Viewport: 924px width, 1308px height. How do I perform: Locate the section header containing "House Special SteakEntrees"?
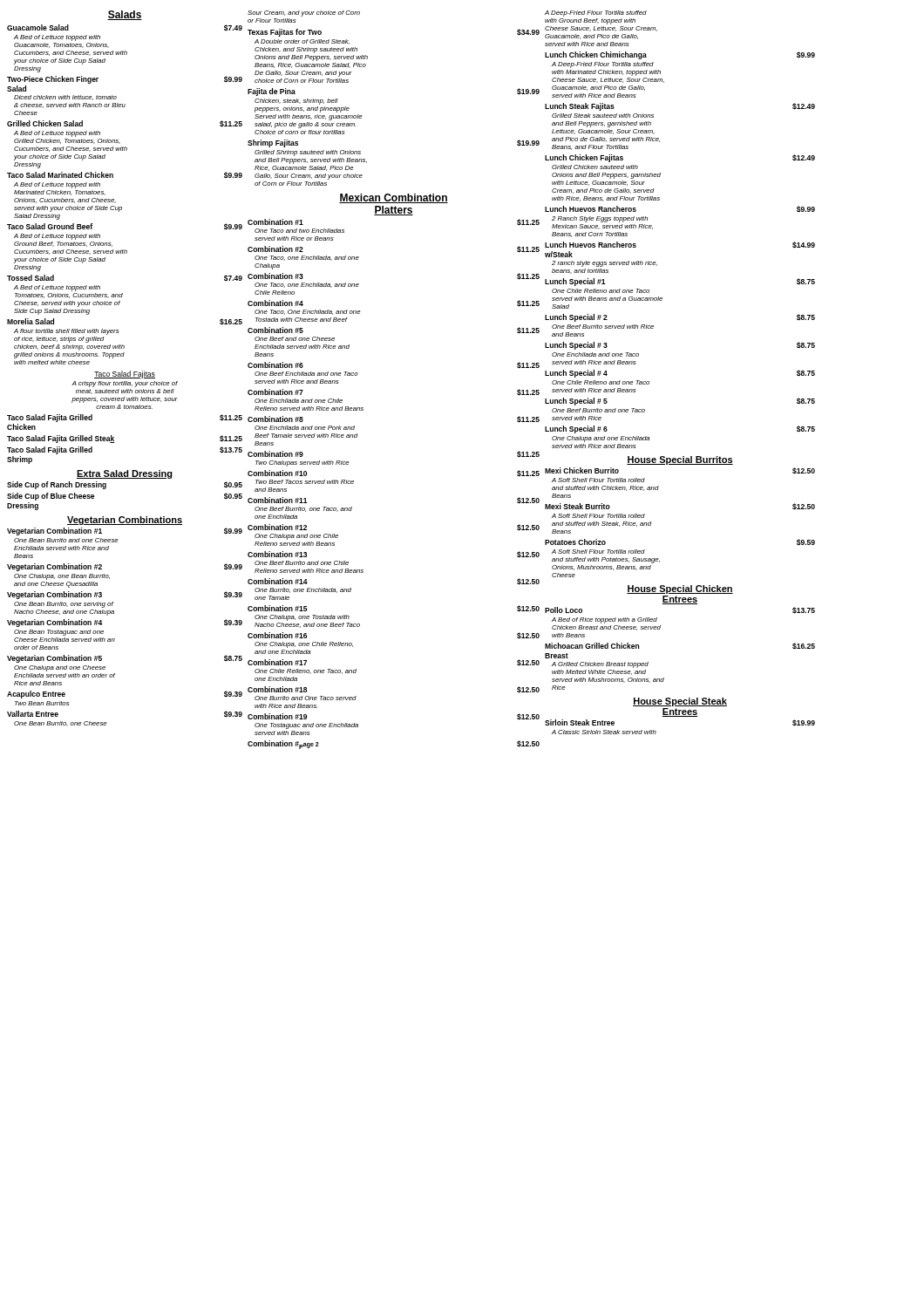[680, 706]
